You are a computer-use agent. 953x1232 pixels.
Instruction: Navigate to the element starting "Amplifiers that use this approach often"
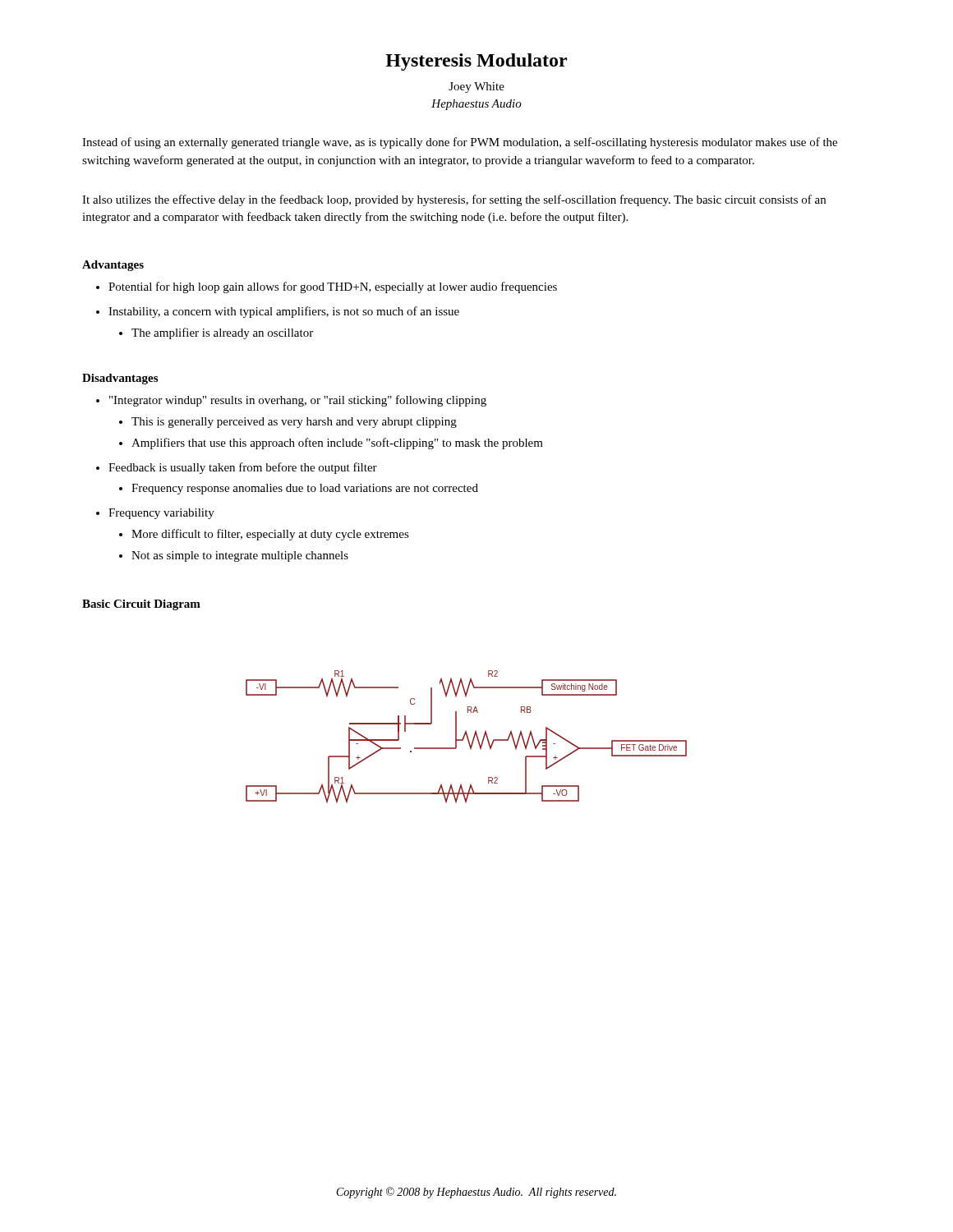(337, 442)
